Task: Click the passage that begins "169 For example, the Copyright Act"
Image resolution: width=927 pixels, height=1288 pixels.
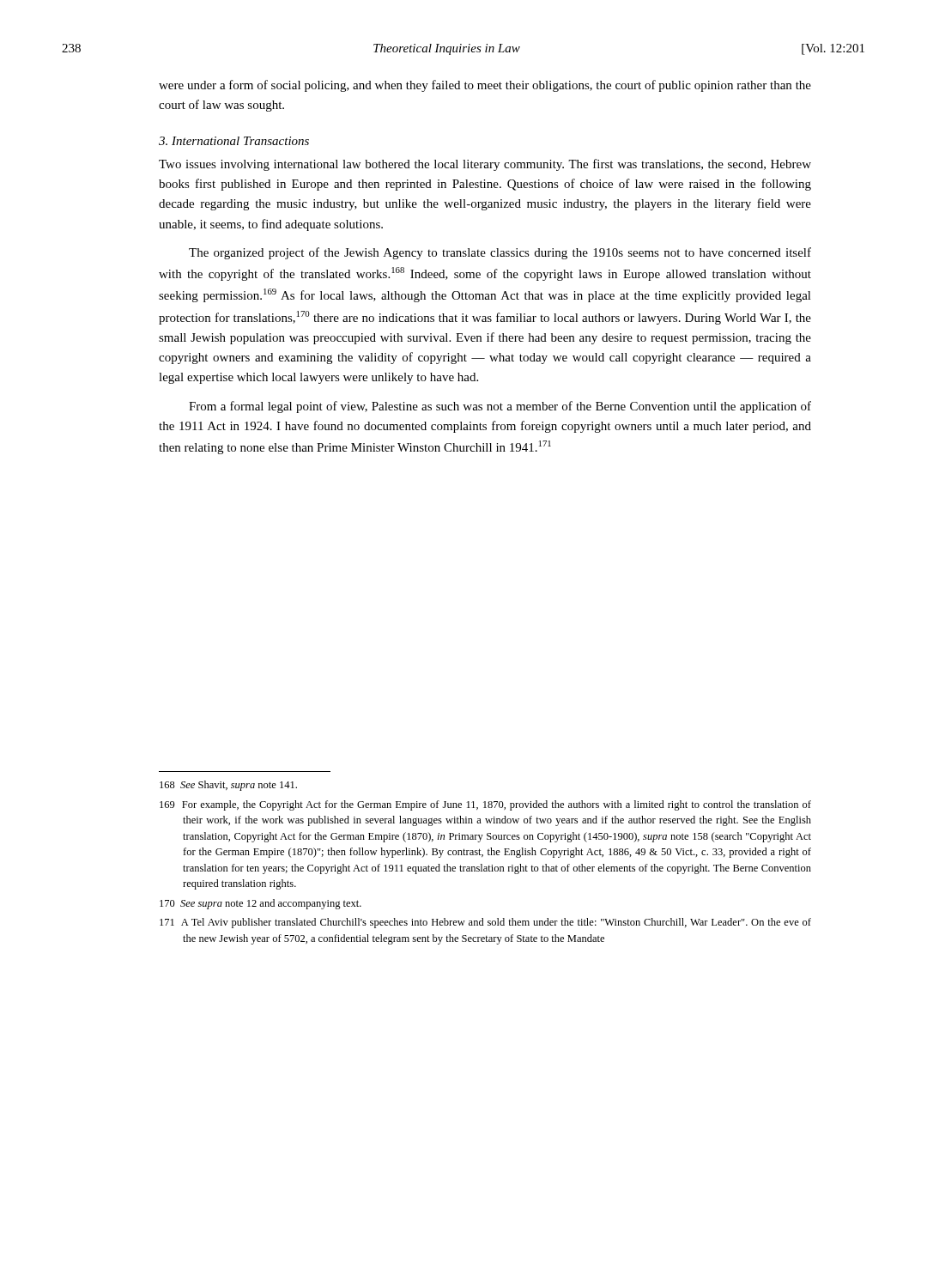Action: (x=485, y=844)
